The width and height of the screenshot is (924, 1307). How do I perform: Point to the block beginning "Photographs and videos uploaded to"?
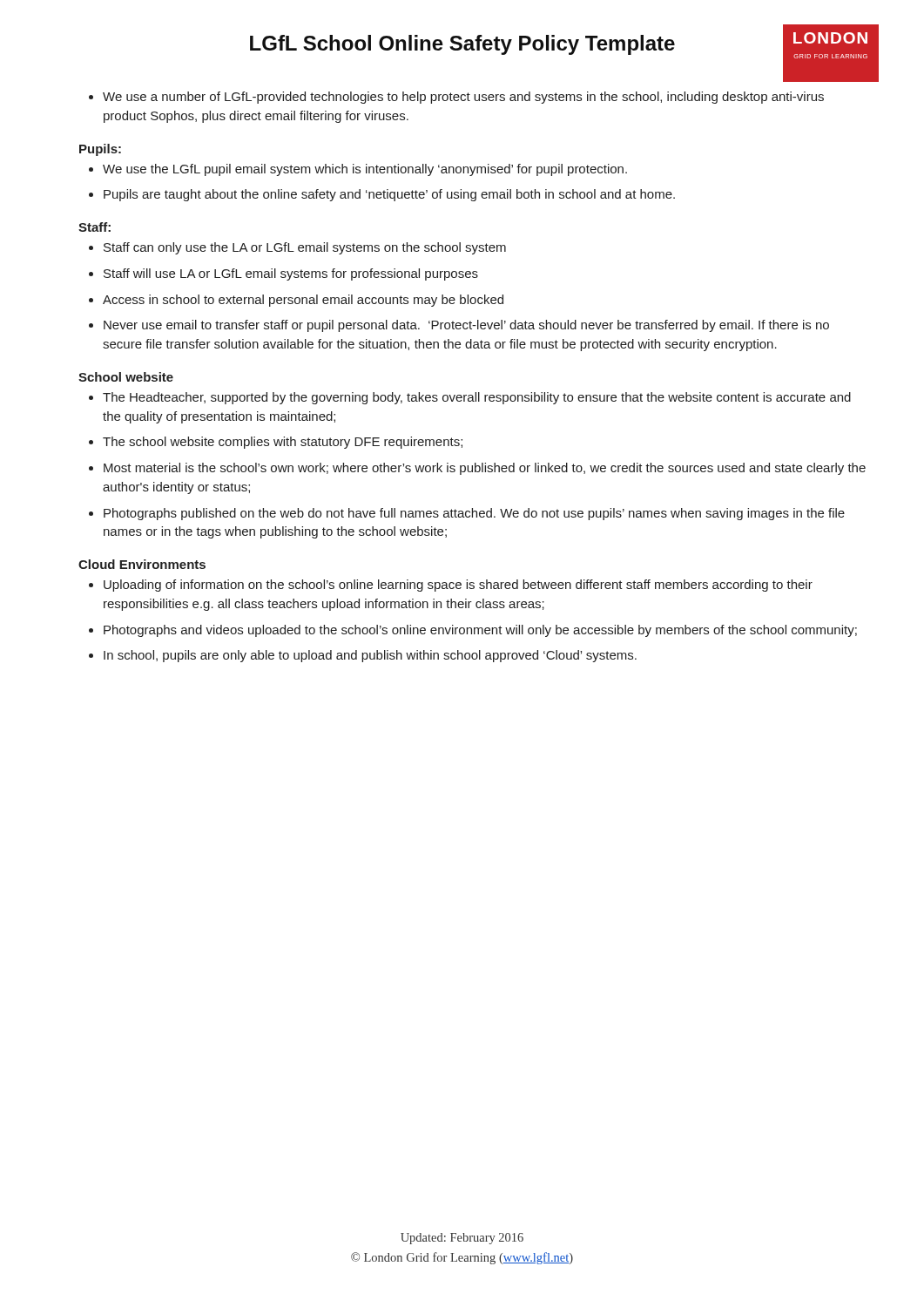point(480,629)
